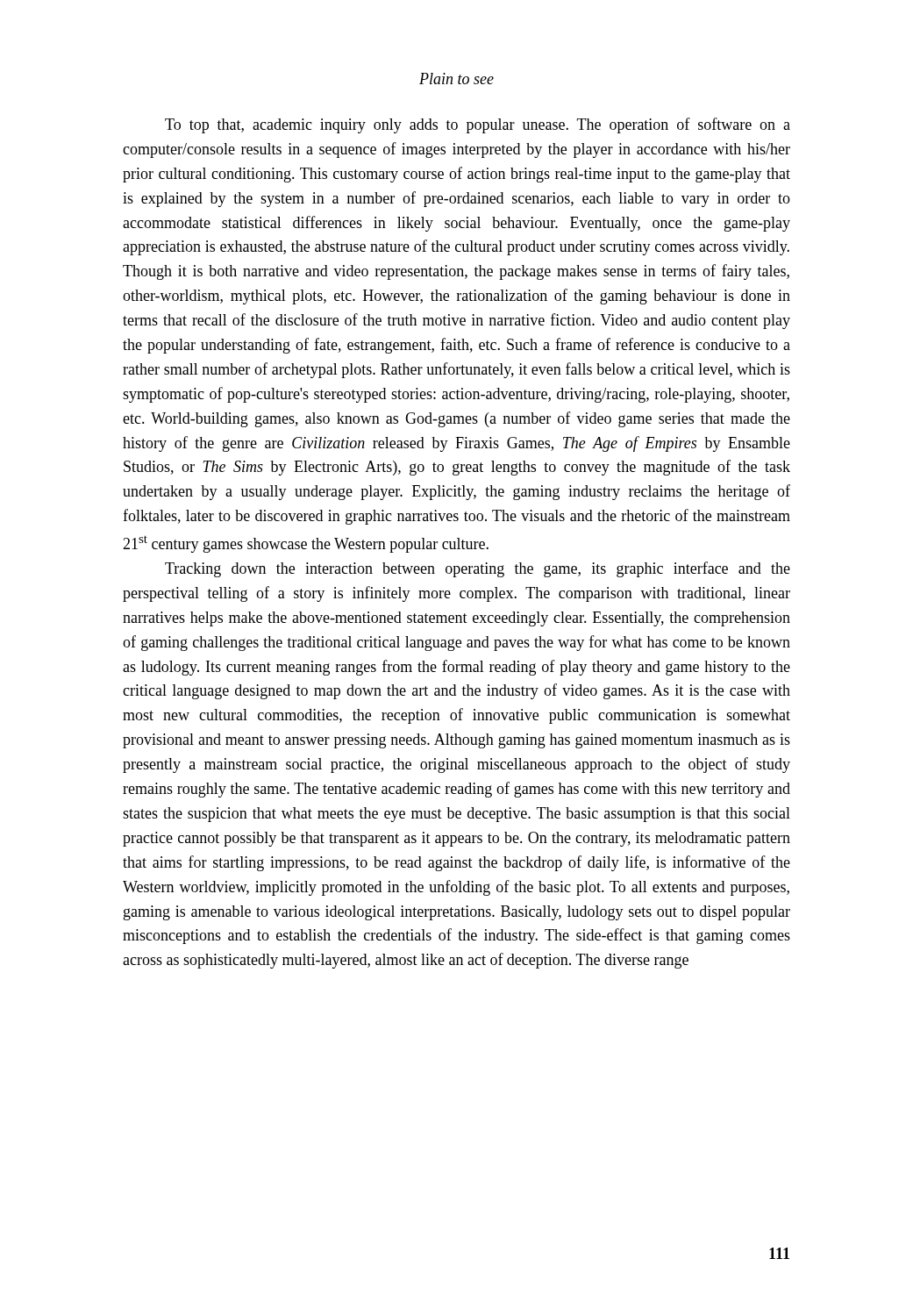The width and height of the screenshot is (913, 1316).
Task: Select the text block that says "Tracking down the interaction"
Action: point(456,765)
